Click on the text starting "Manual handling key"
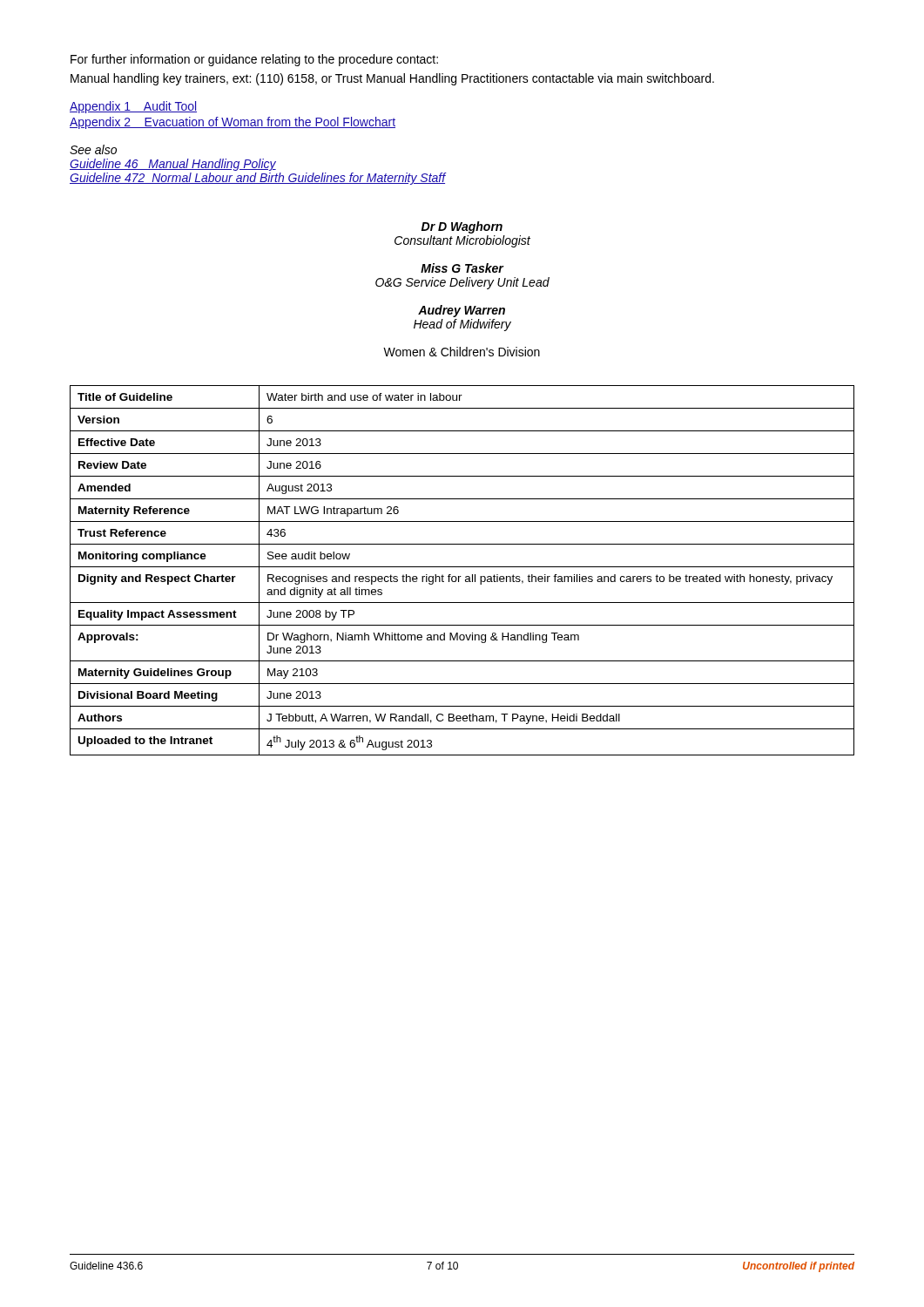The image size is (924, 1307). coord(392,78)
